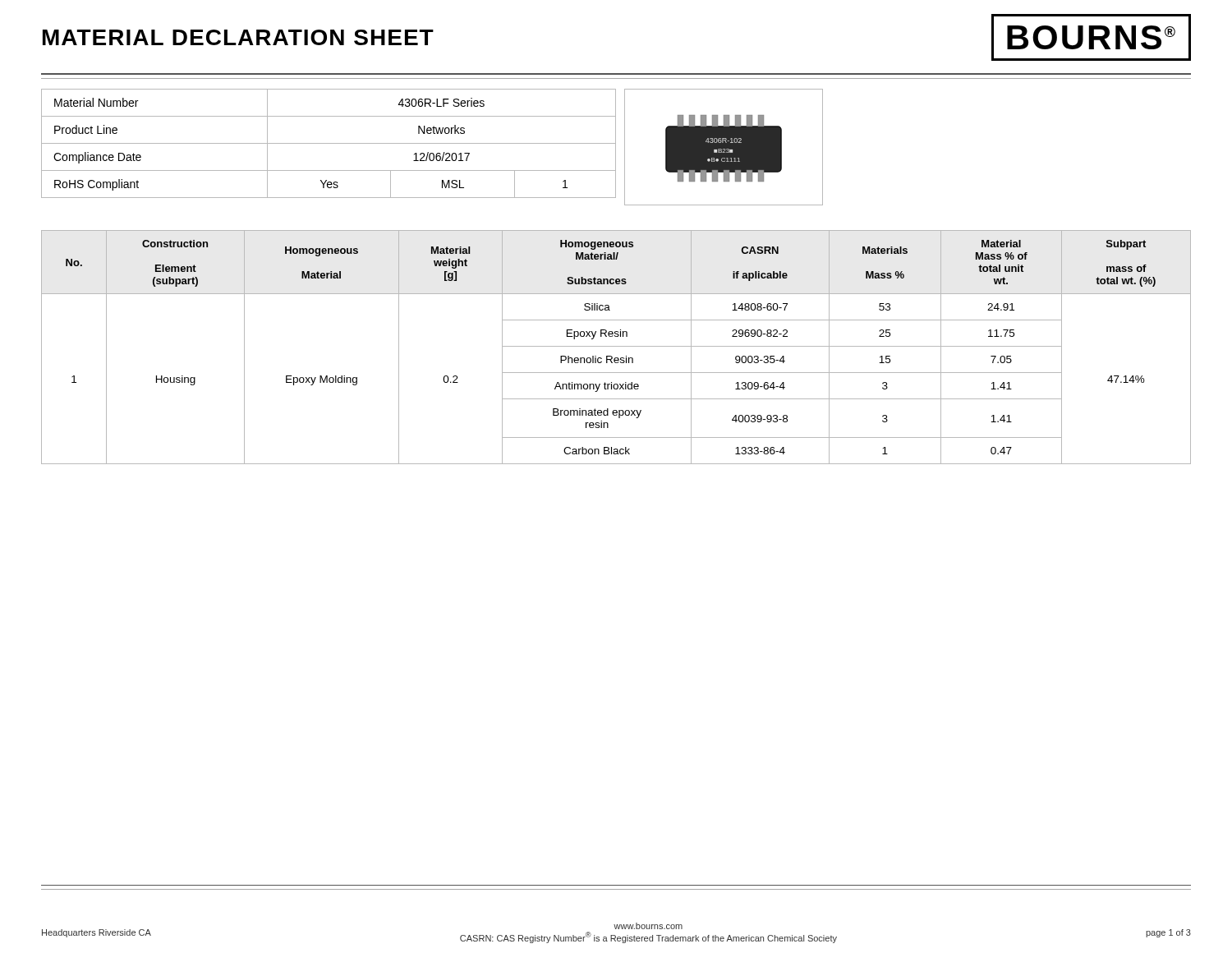
Task: Find the table that mentions "Epoxy Molding"
Action: [x=616, y=347]
